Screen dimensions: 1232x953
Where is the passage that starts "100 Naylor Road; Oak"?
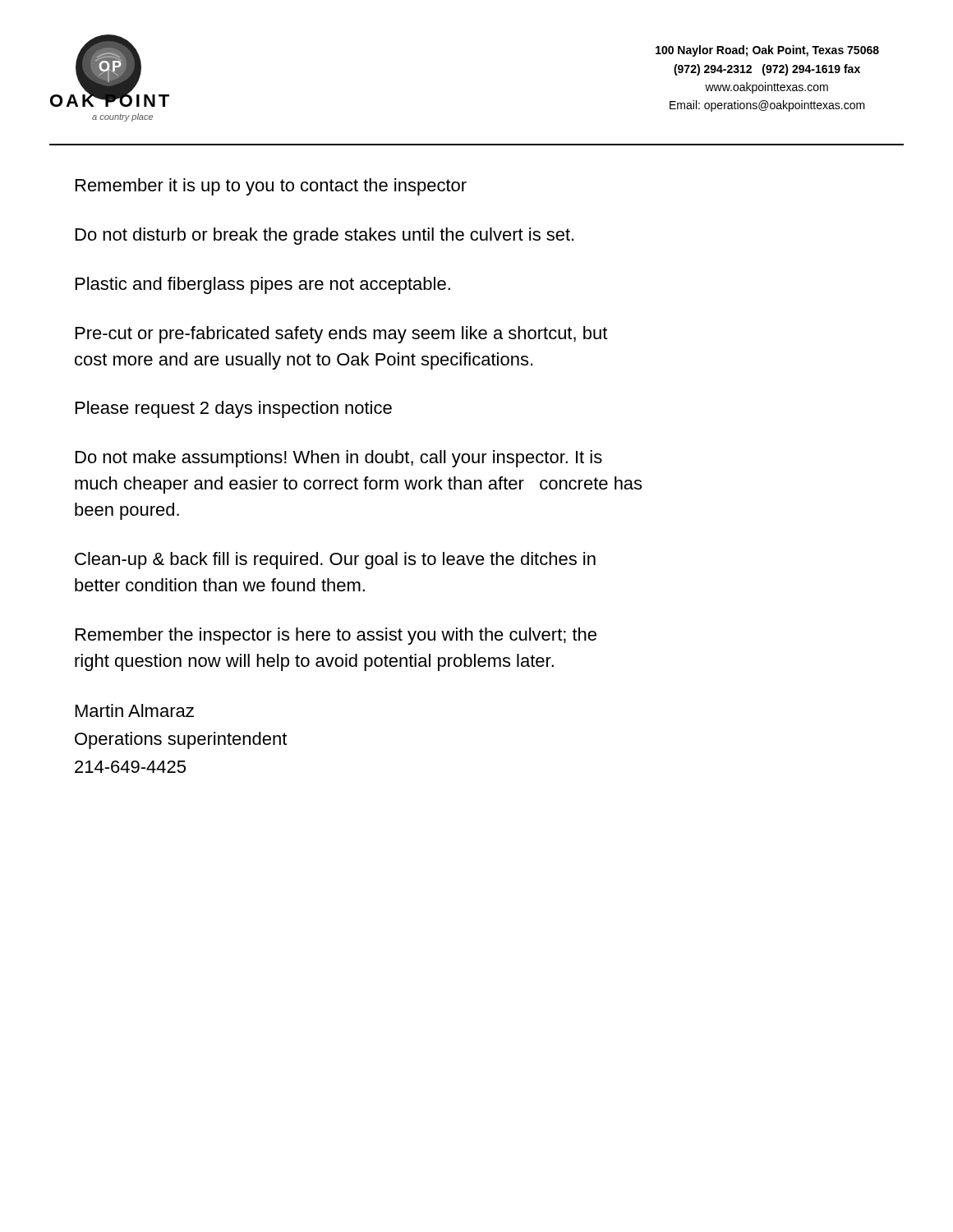(767, 78)
